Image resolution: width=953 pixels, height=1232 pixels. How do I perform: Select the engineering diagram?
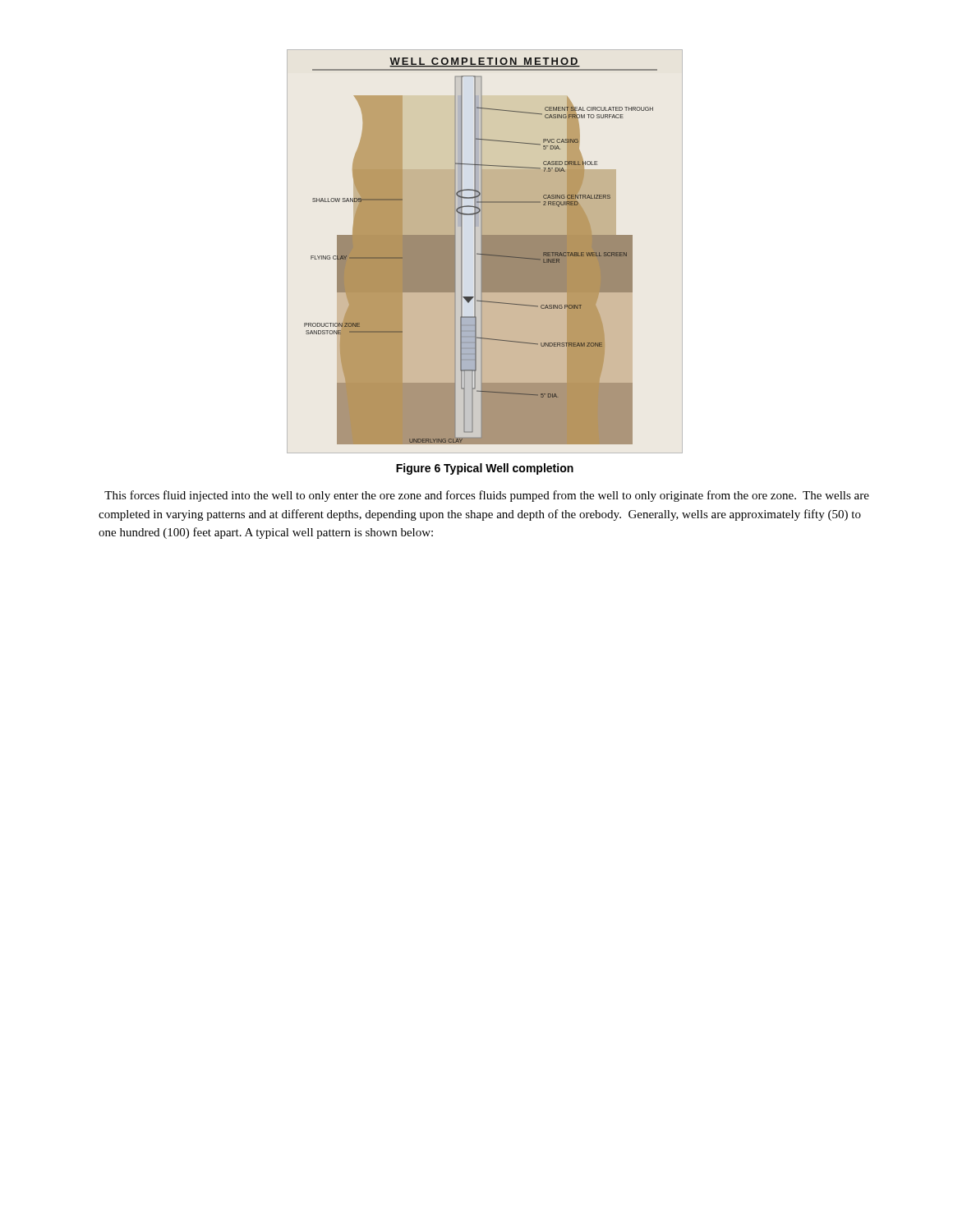point(485,251)
